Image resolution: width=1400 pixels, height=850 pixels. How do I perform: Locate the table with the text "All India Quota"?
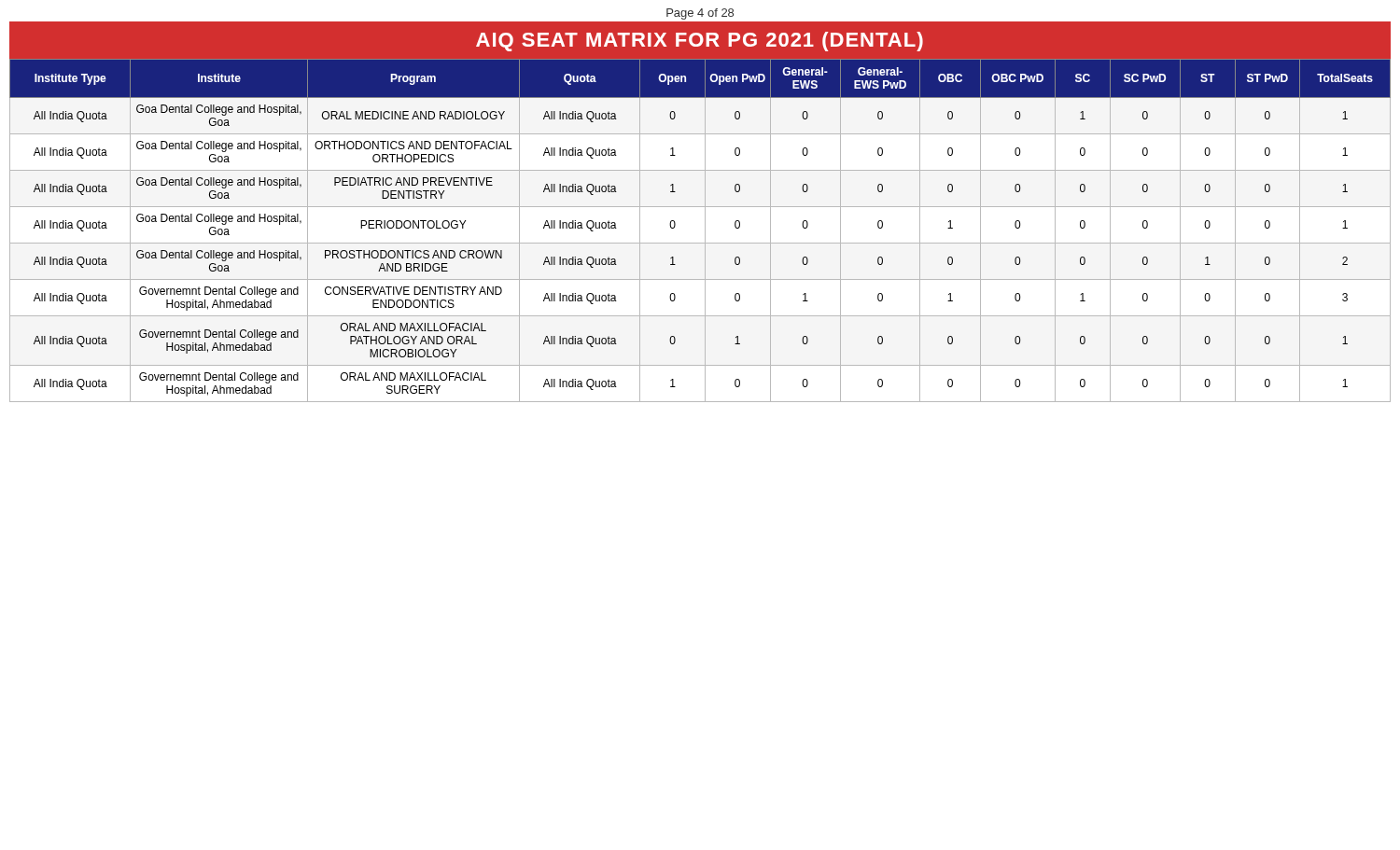(x=700, y=230)
